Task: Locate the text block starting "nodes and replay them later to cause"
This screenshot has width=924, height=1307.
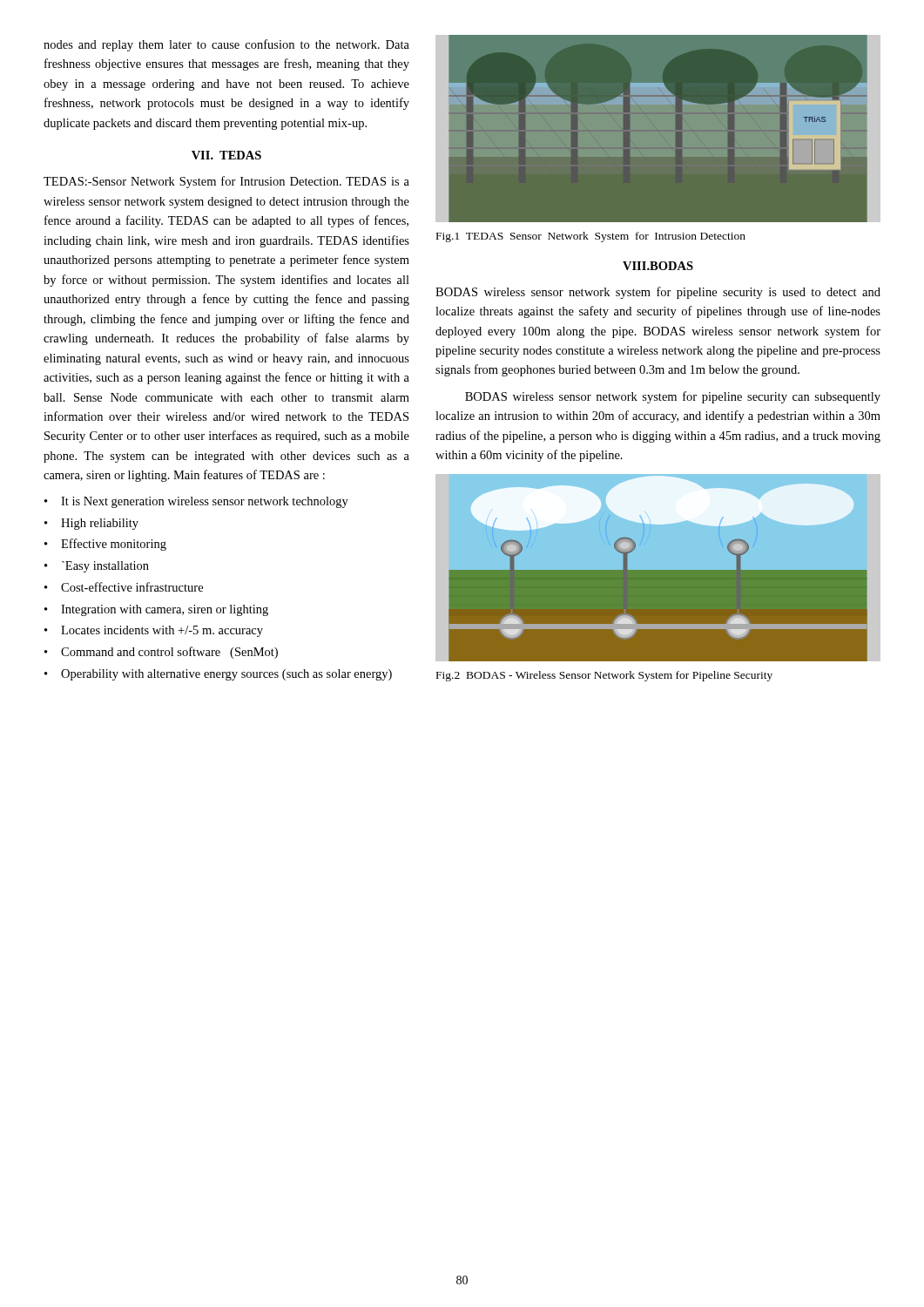Action: click(226, 84)
